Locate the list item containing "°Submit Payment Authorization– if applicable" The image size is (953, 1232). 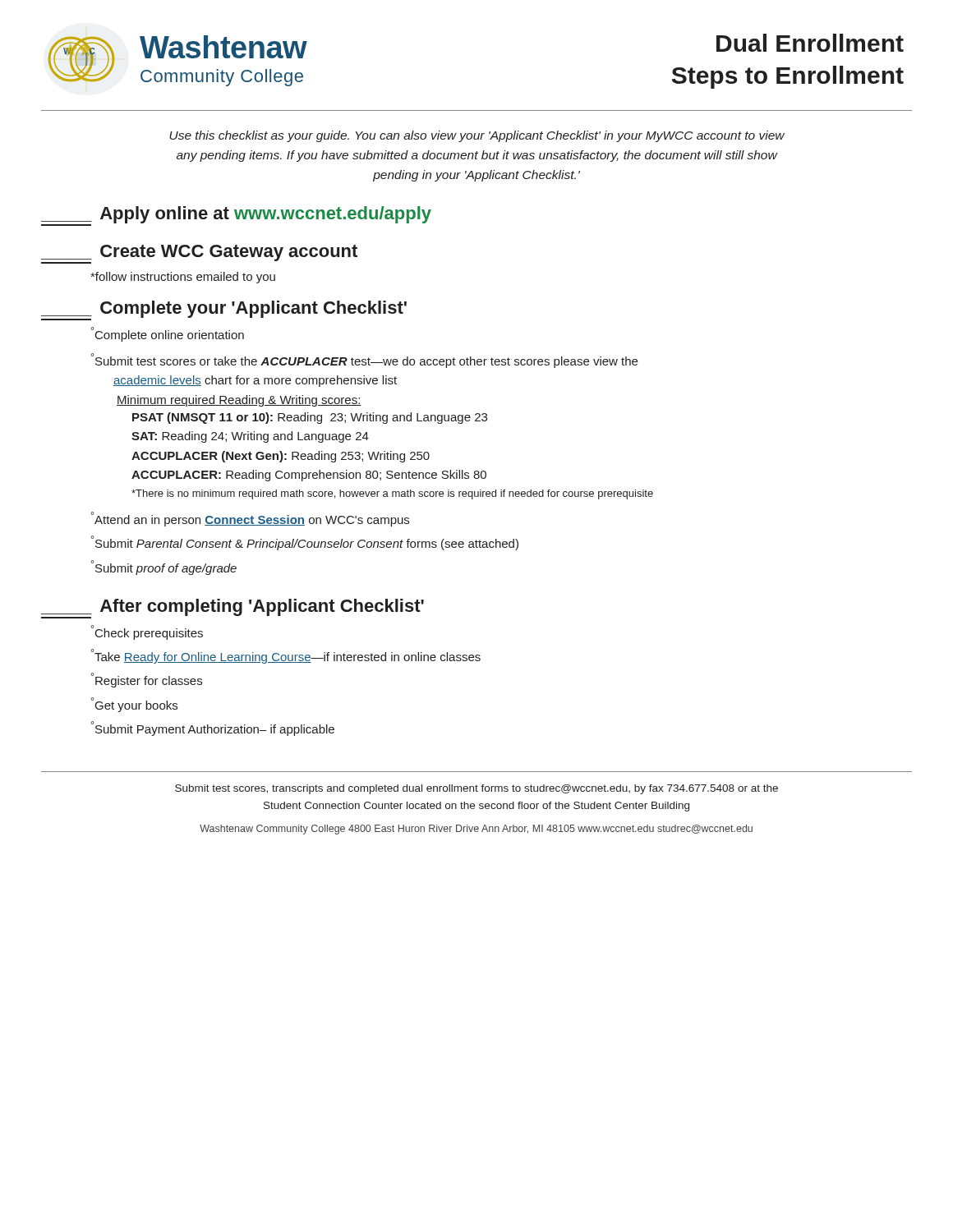pyautogui.click(x=213, y=728)
